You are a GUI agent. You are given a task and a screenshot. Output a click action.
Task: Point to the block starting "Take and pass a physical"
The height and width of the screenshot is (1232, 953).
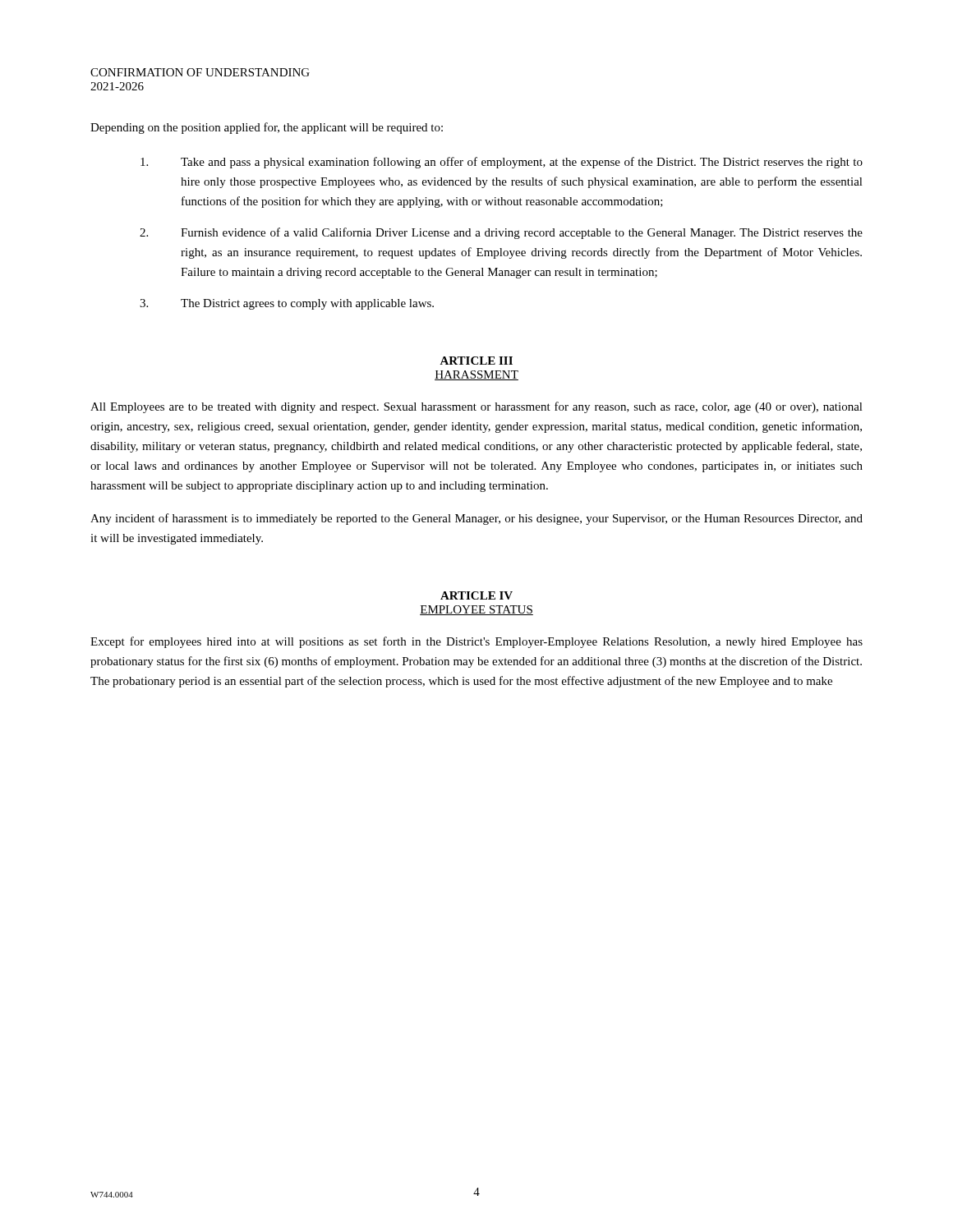pyautogui.click(x=501, y=181)
